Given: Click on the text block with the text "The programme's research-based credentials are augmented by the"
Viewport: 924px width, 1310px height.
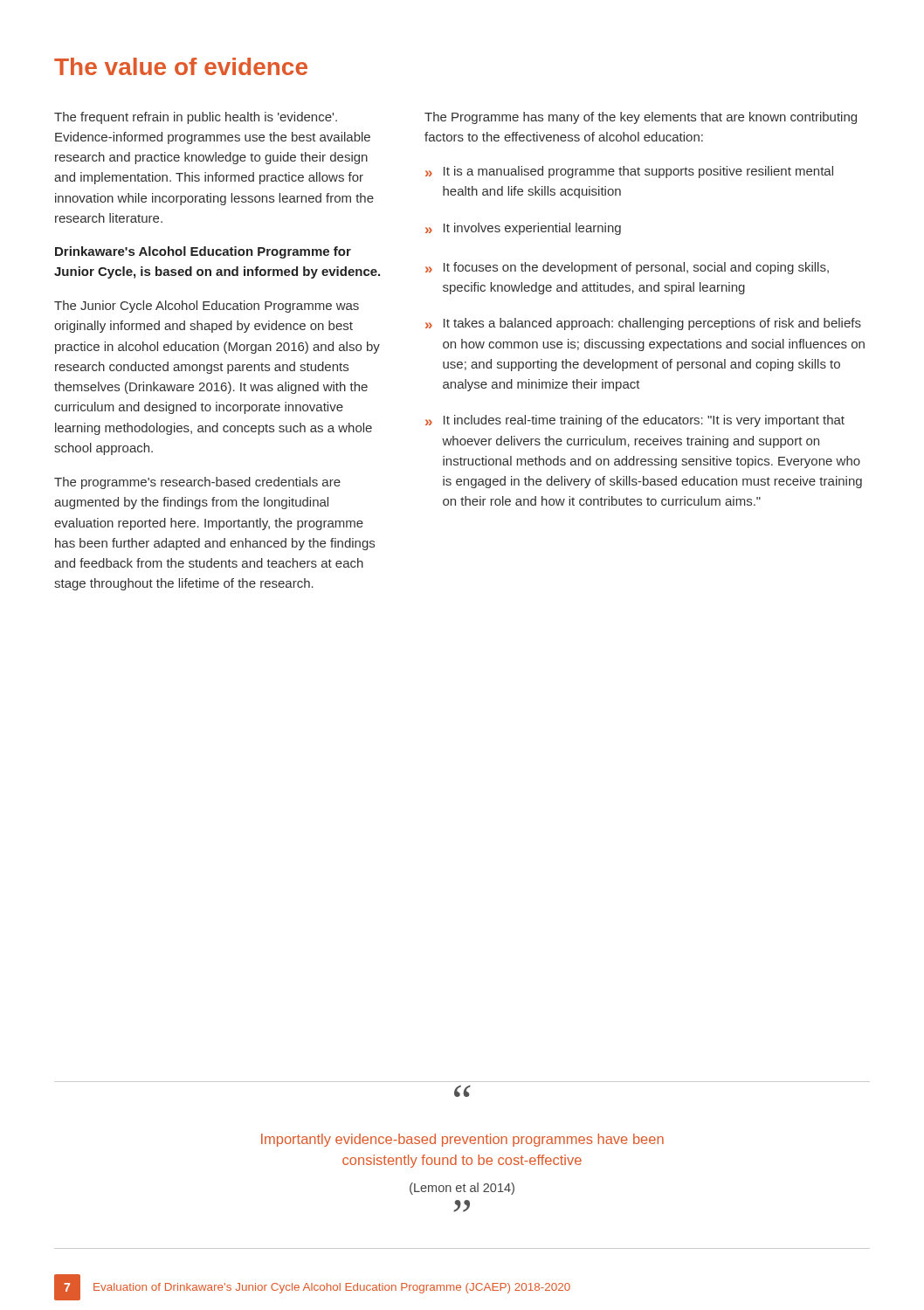Looking at the screenshot, I should (220, 533).
